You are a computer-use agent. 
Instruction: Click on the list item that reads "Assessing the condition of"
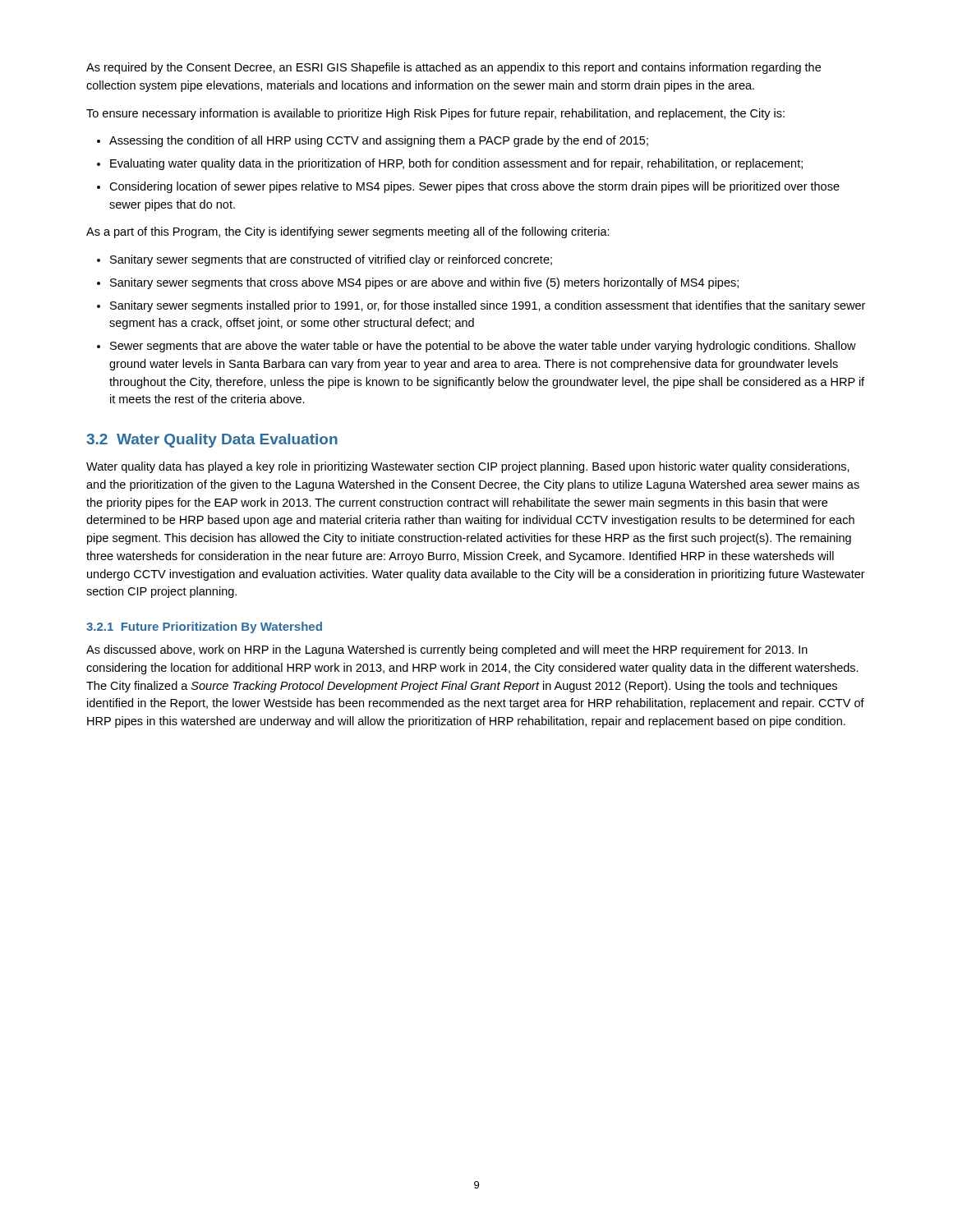[x=379, y=141]
